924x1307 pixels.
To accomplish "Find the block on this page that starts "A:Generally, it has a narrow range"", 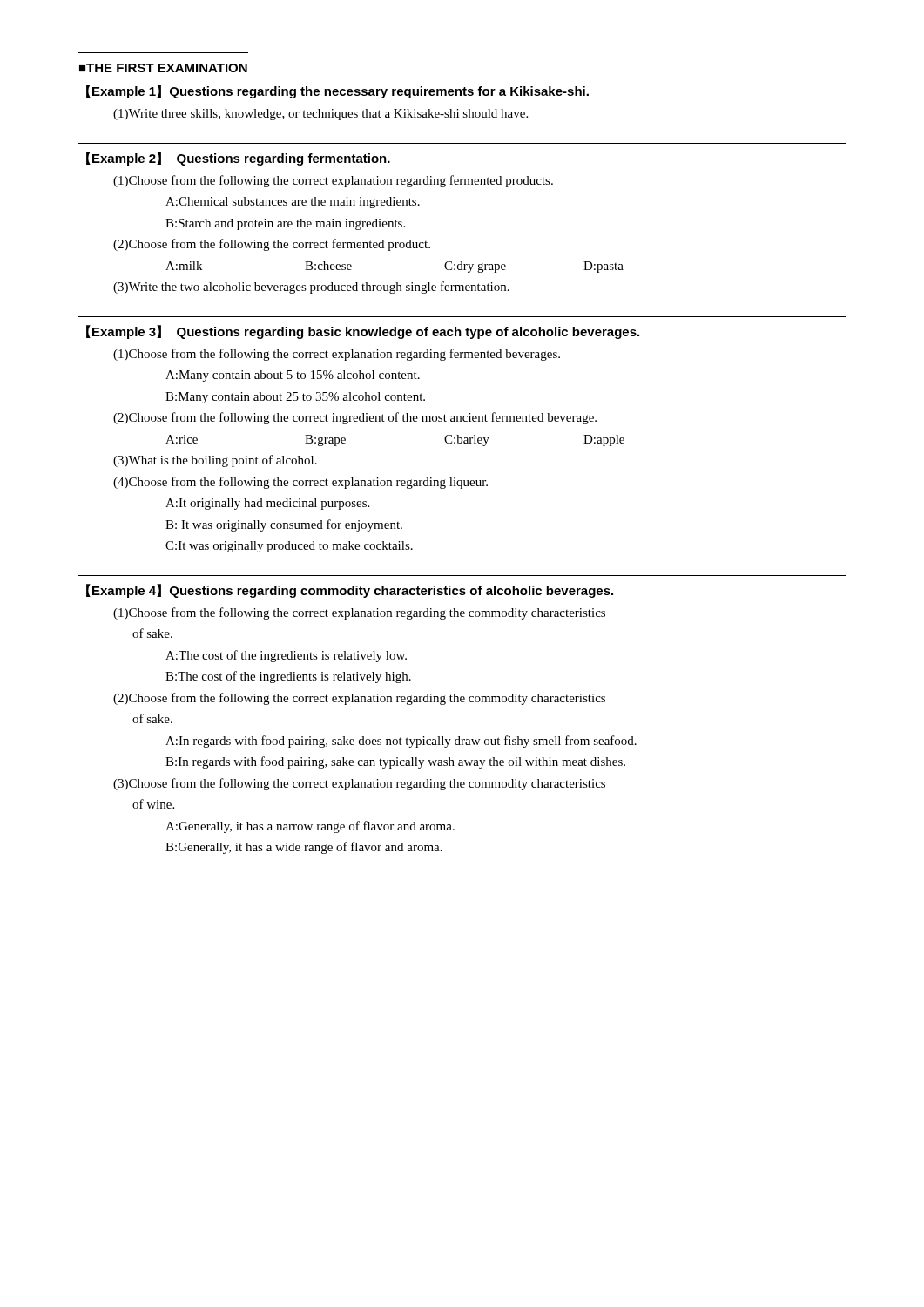I will [310, 826].
